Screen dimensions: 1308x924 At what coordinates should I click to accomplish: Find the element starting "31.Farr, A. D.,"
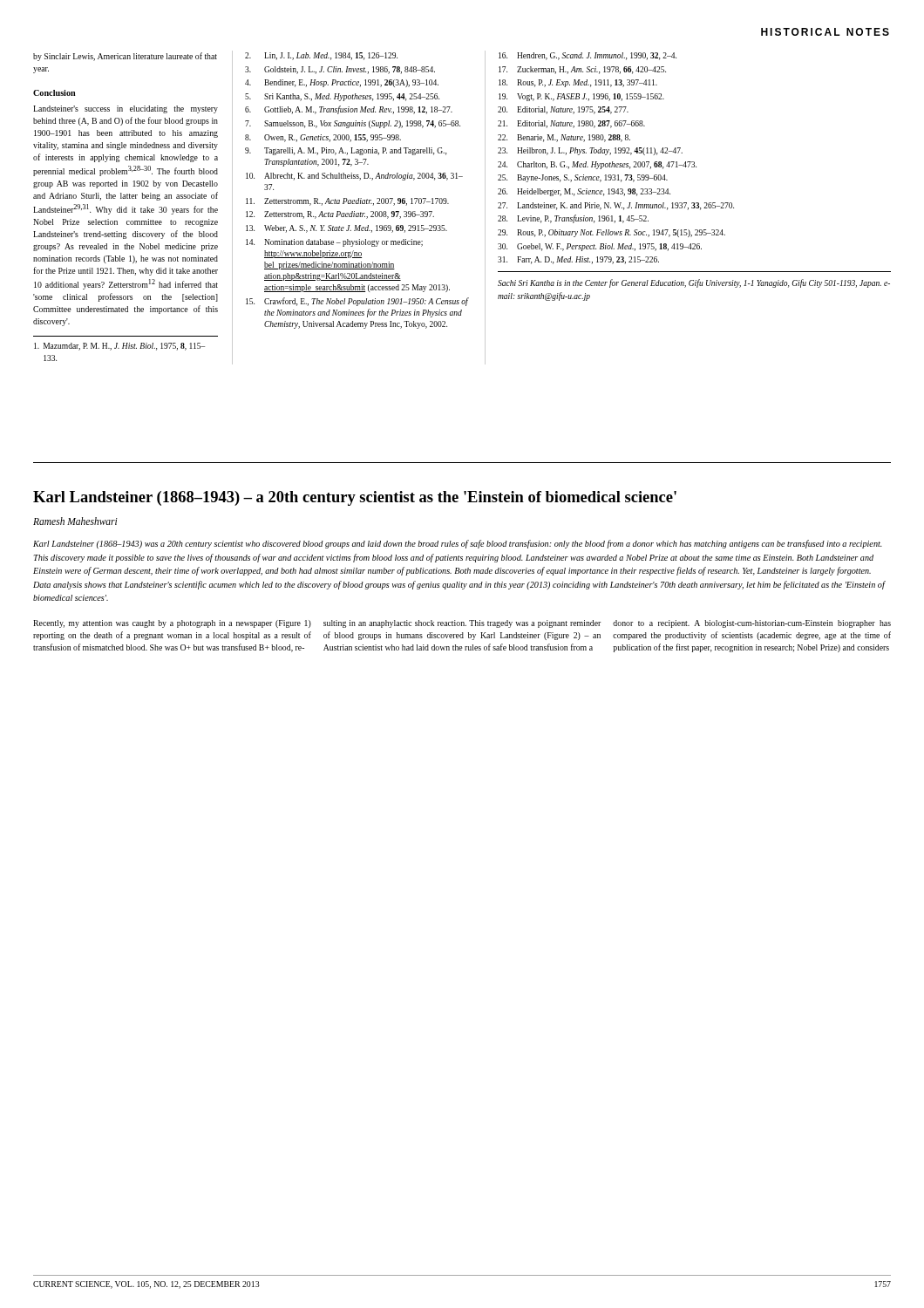(694, 260)
